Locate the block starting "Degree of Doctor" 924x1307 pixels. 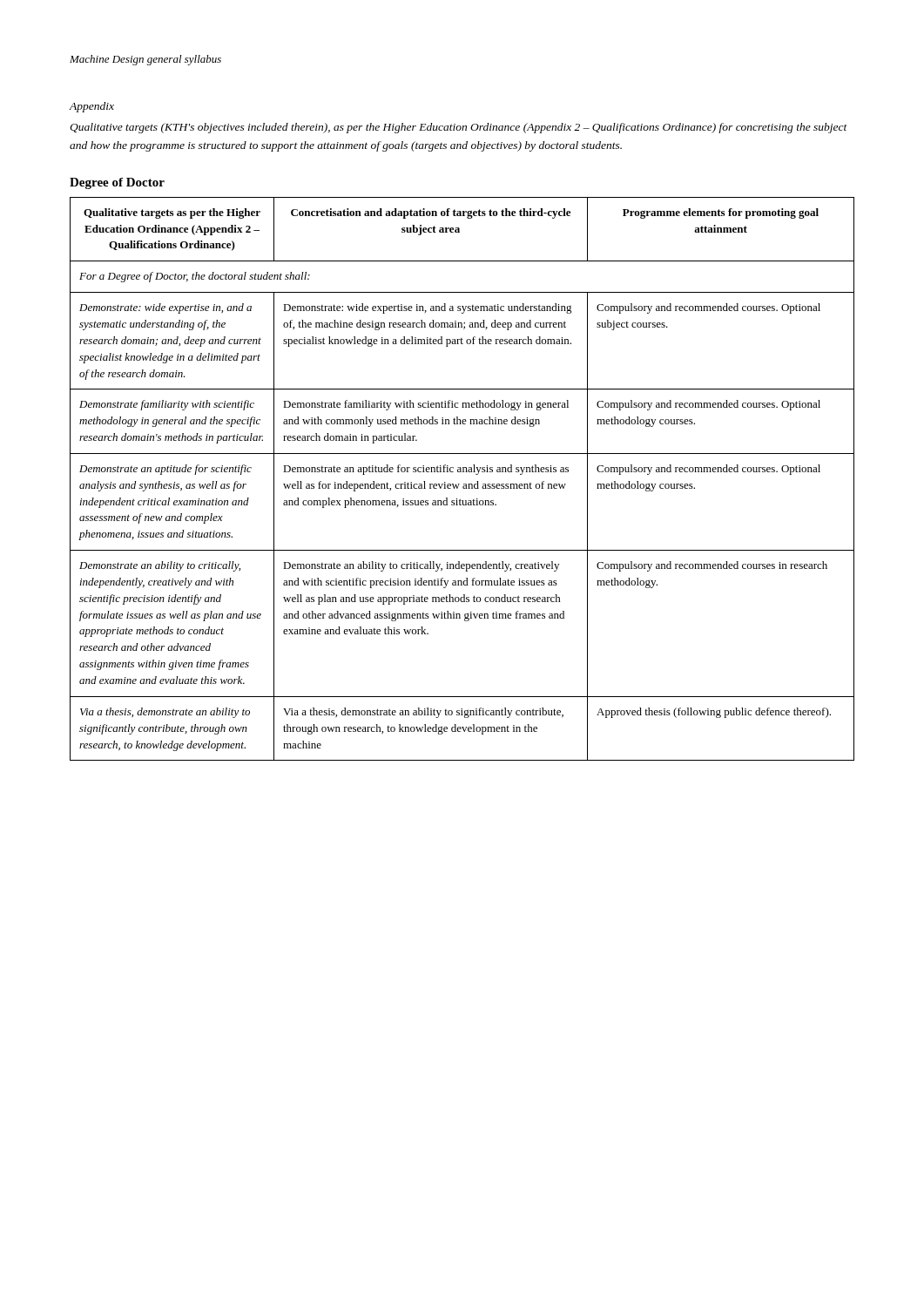coord(117,182)
